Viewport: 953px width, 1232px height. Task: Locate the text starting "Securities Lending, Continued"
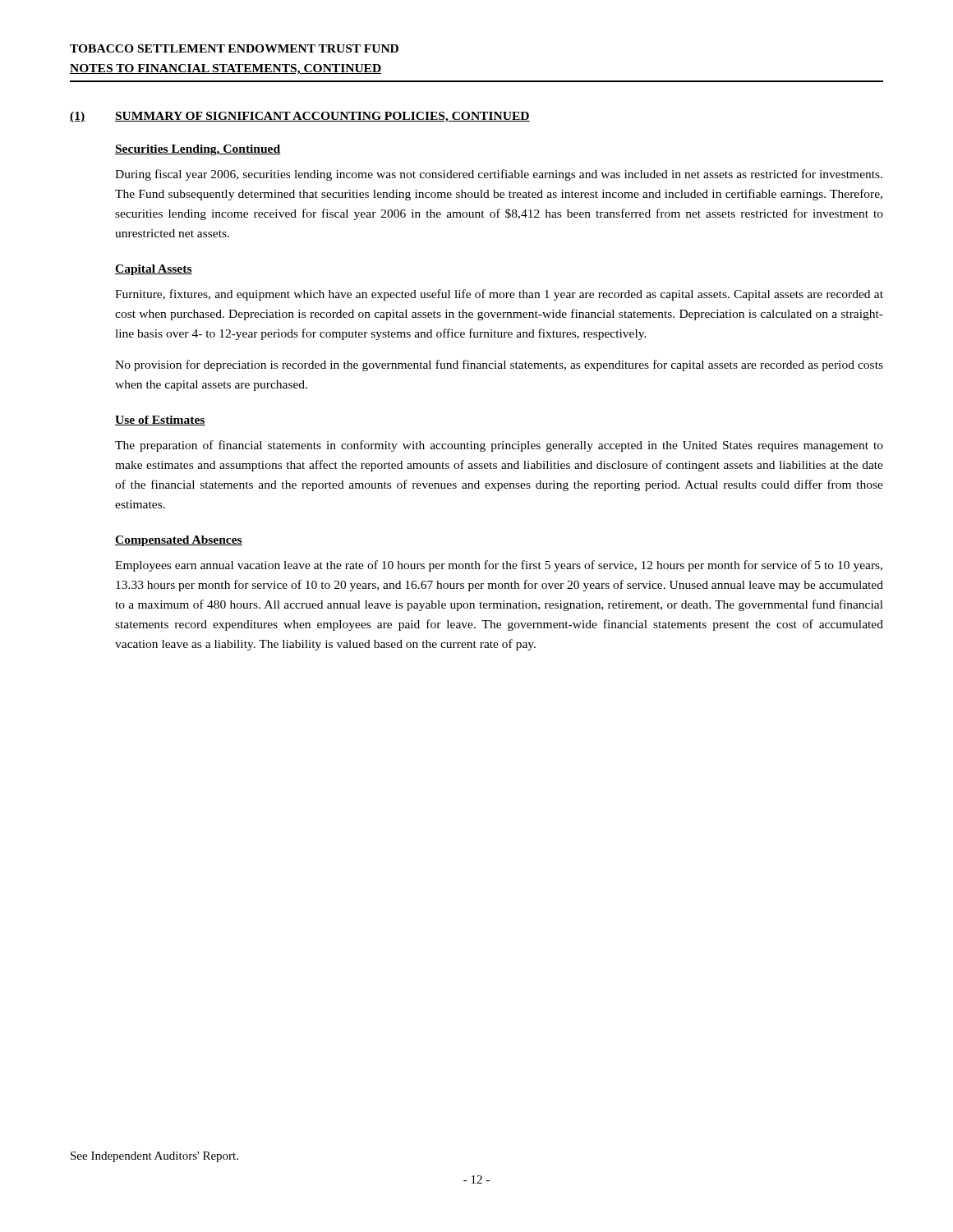198,148
